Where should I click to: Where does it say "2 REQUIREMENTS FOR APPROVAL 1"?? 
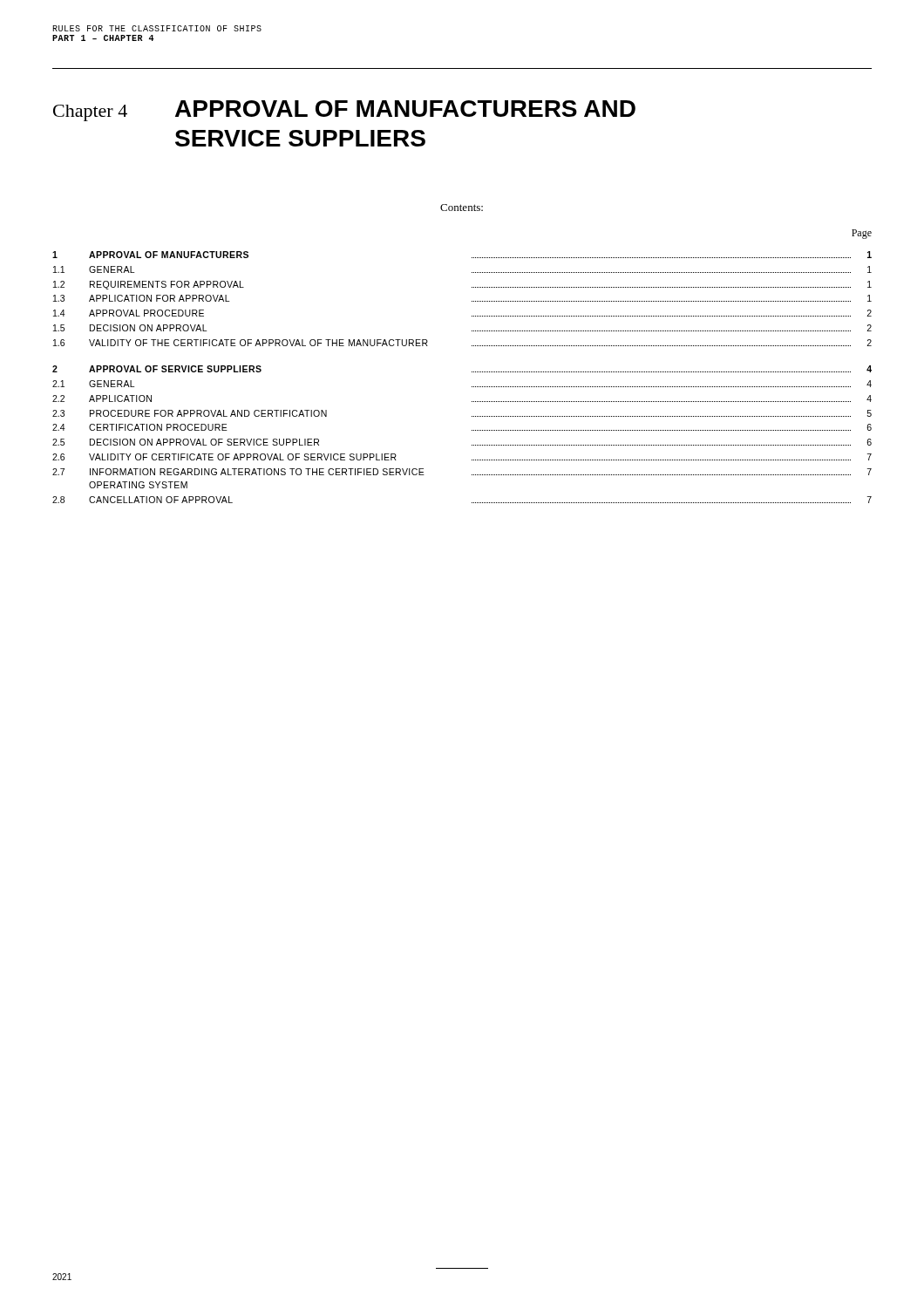coord(462,285)
